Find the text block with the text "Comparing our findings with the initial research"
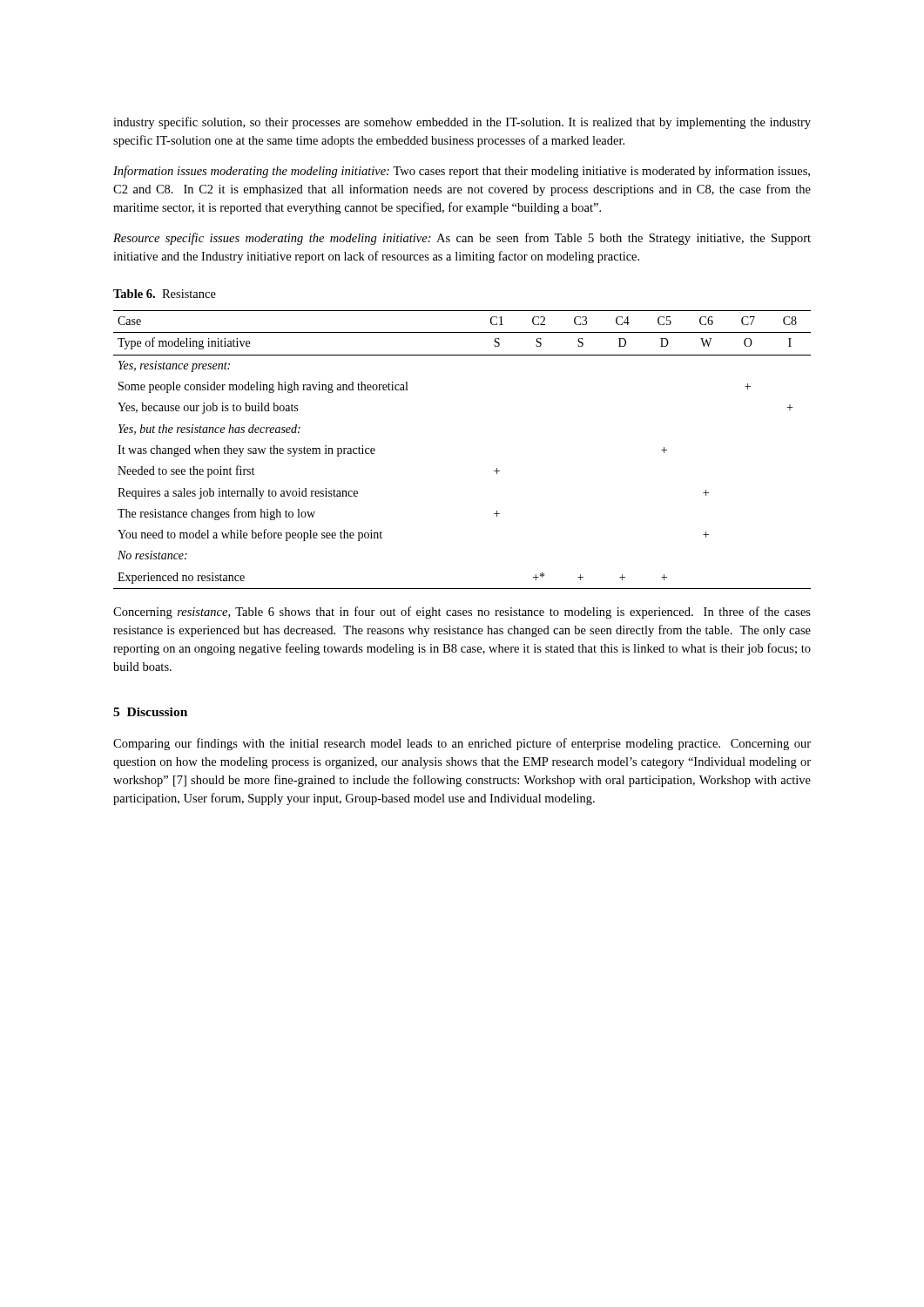The image size is (924, 1307). (462, 770)
